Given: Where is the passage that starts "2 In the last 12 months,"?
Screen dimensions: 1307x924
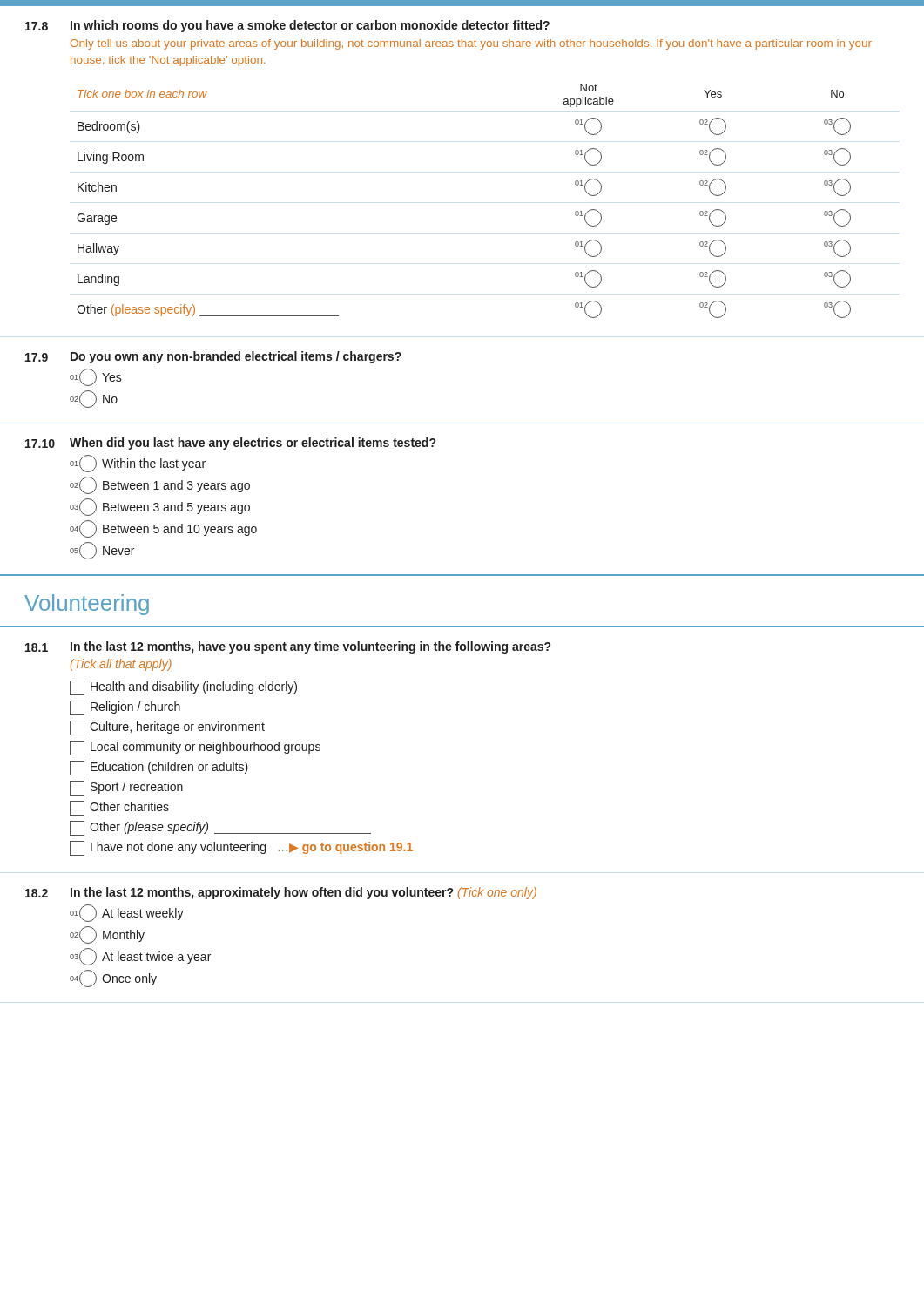Looking at the screenshot, I should (281, 893).
